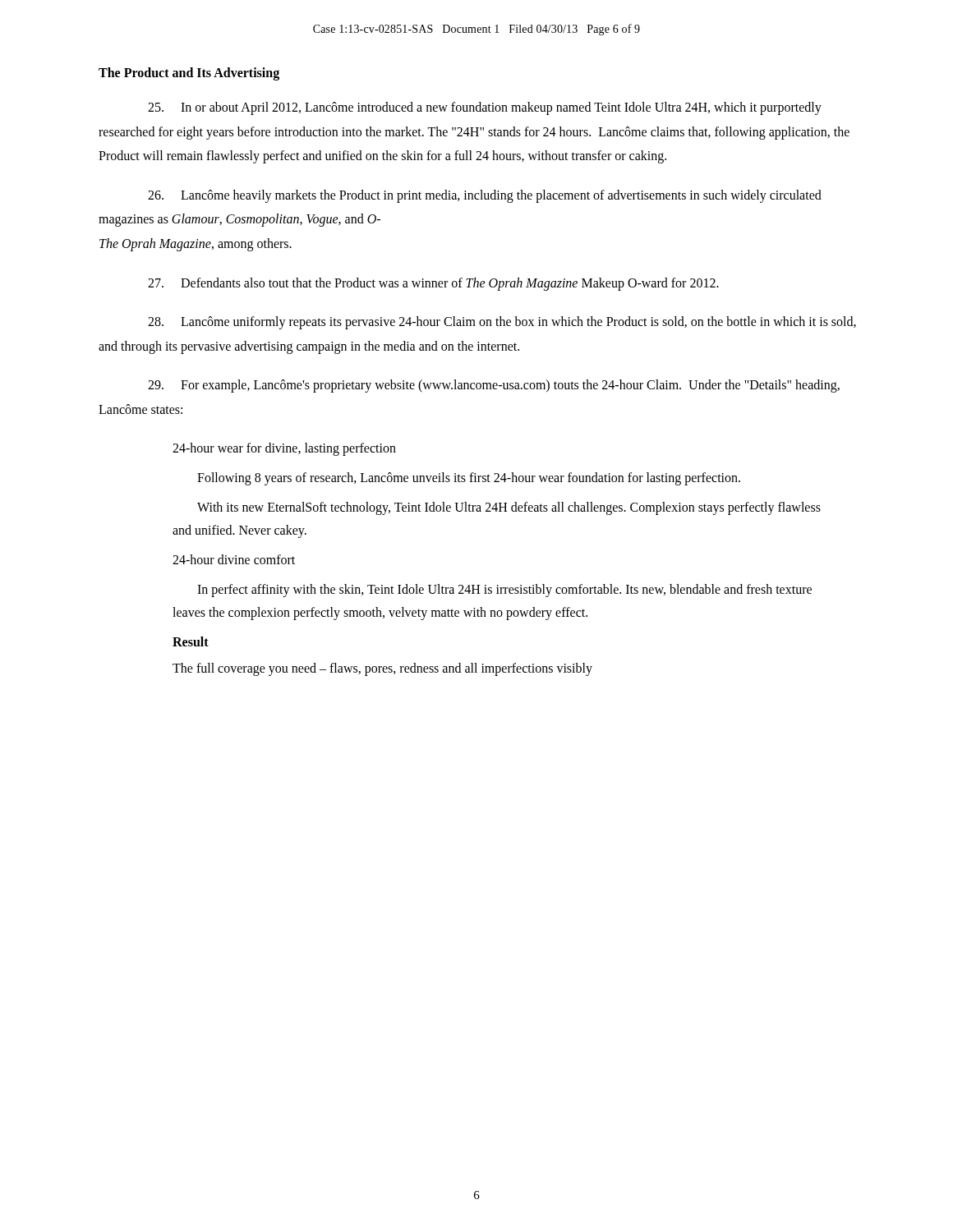Click the passage that begins "For example, Lancôme's proprietary website"
The image size is (953, 1232).
(469, 397)
